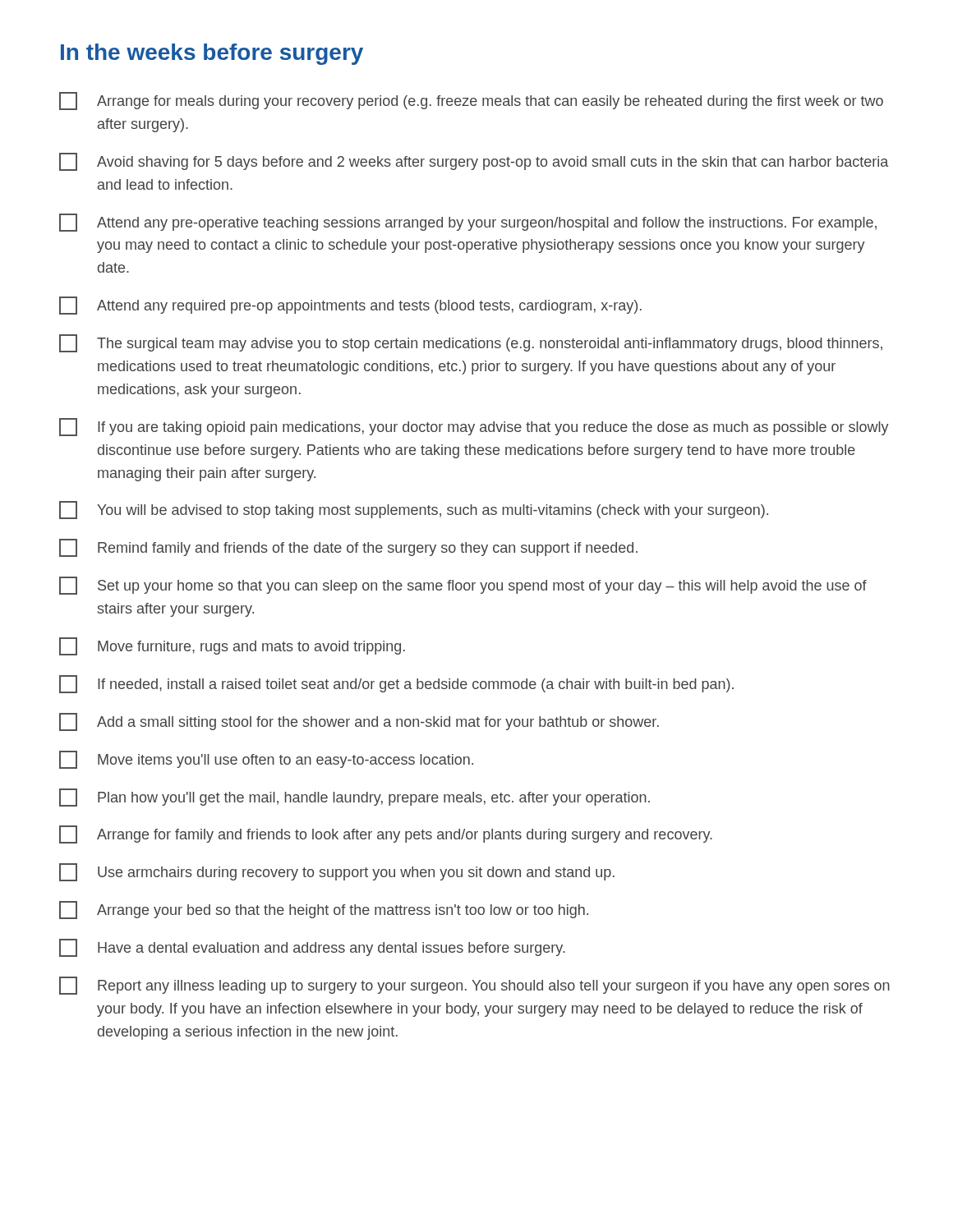Select the list item that reads "Avoid shaving for"
953x1232 pixels.
click(476, 174)
